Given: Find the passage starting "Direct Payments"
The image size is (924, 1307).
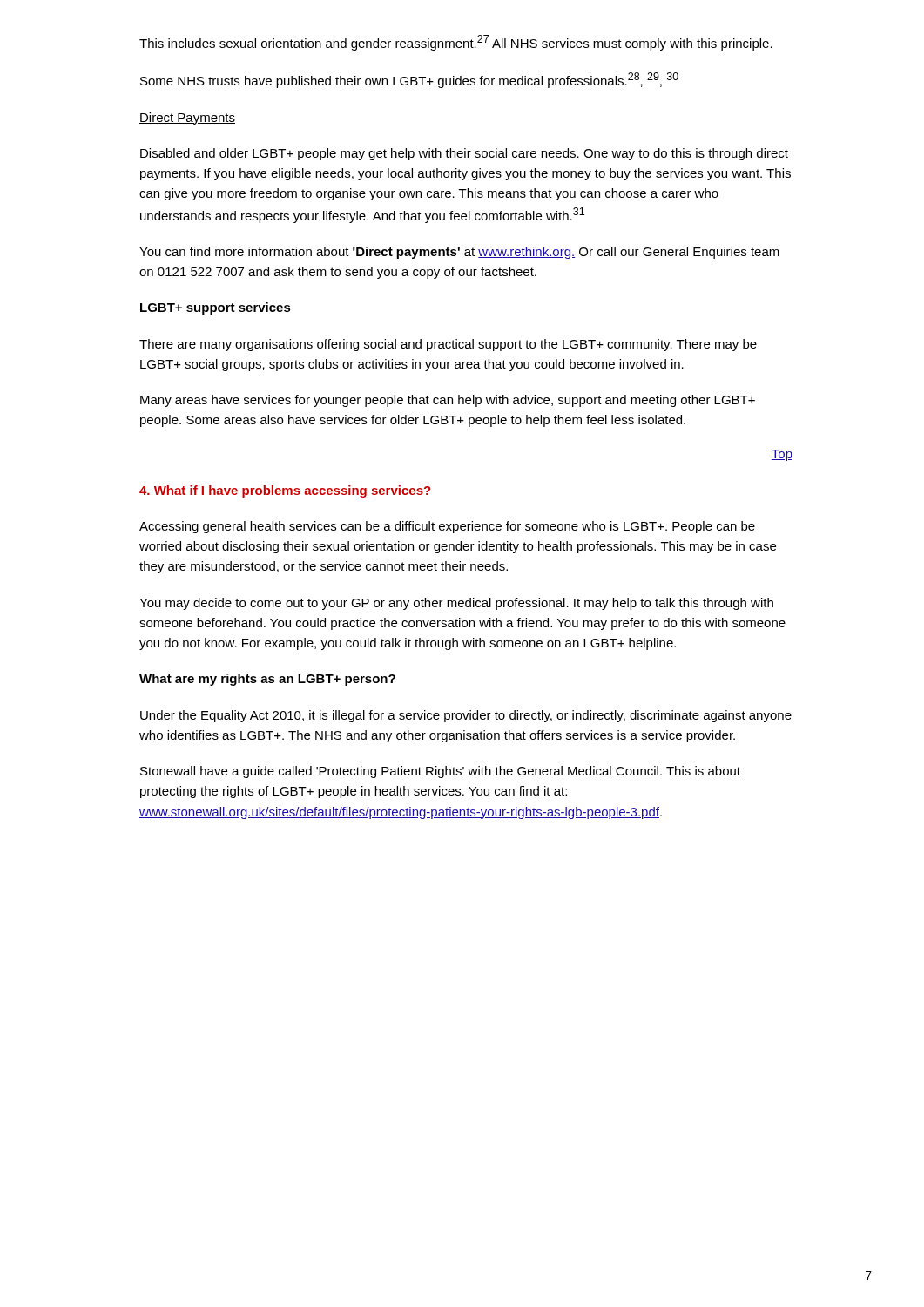Looking at the screenshot, I should 187,119.
